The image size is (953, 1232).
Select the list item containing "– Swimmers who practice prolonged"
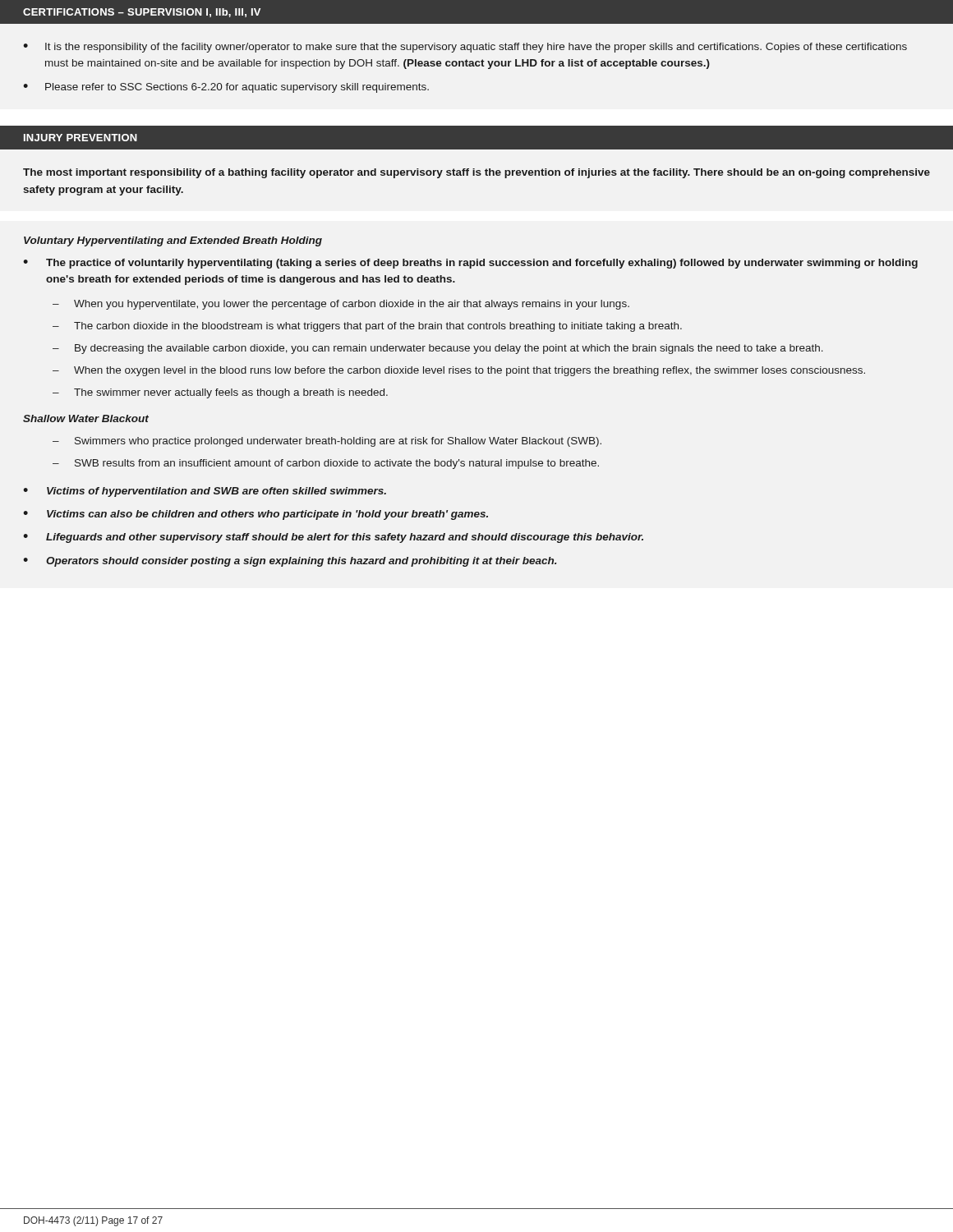[x=327, y=441]
